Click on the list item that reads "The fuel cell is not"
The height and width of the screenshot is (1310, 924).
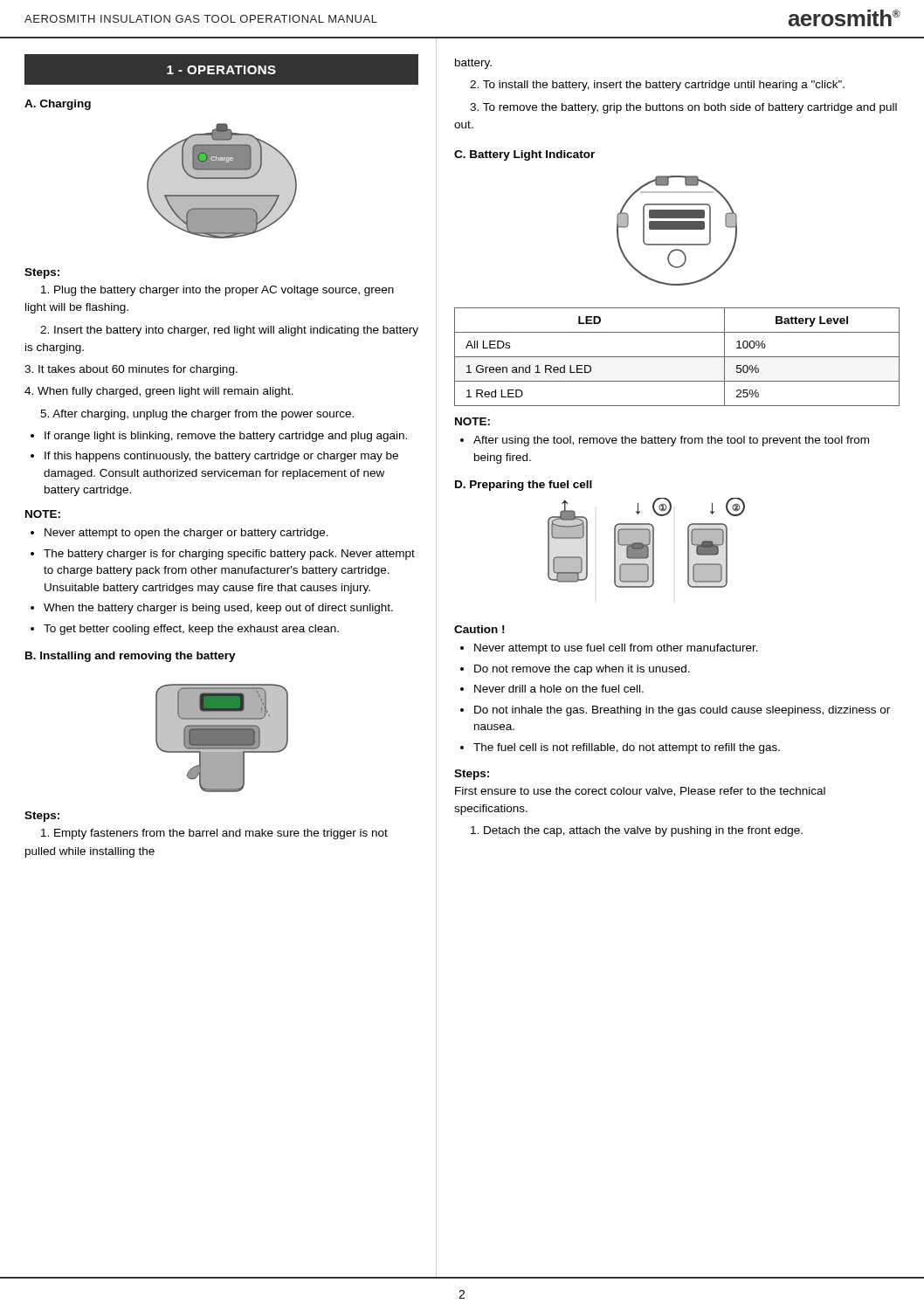coord(627,747)
